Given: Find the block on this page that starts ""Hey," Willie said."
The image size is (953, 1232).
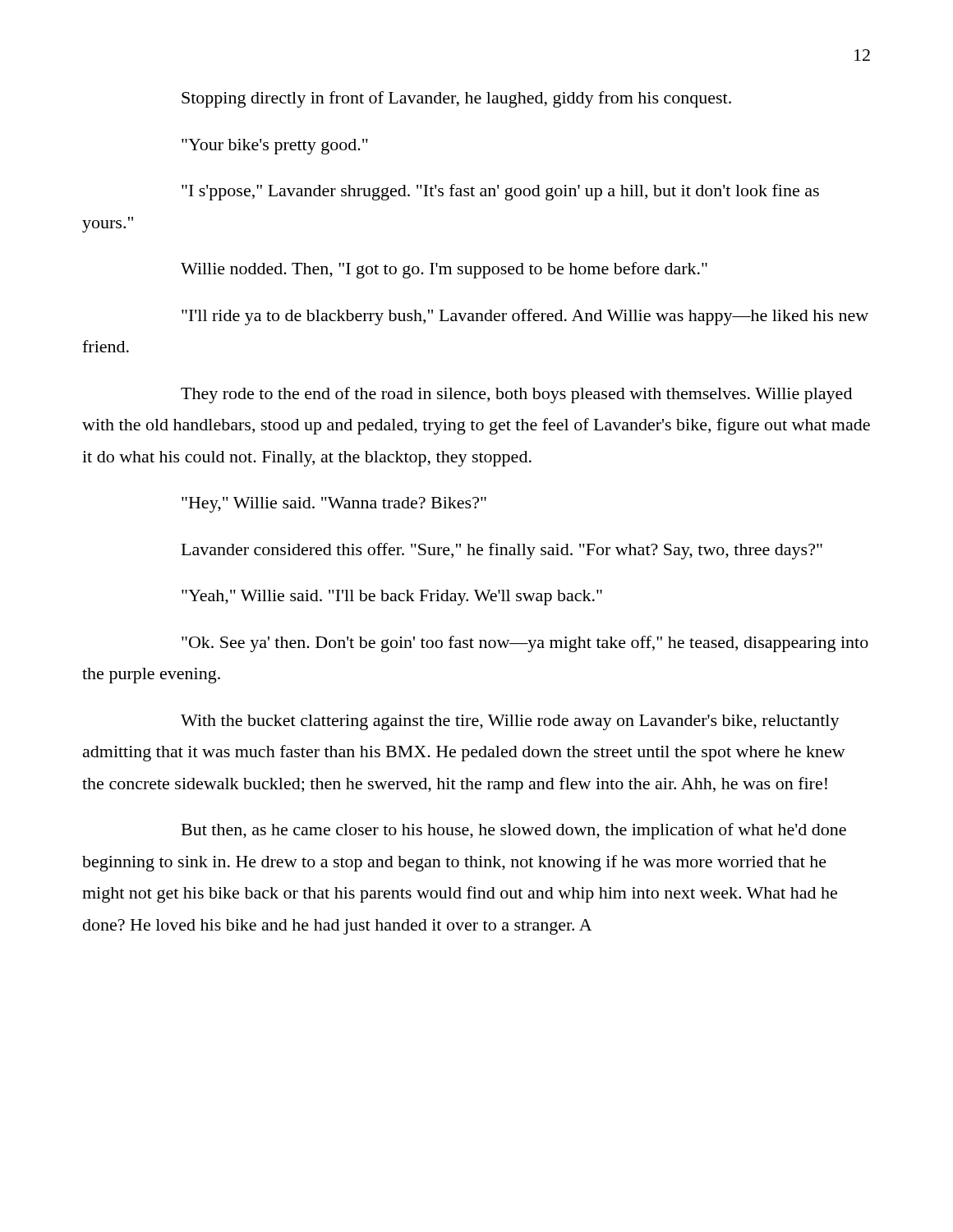Looking at the screenshot, I should point(334,502).
